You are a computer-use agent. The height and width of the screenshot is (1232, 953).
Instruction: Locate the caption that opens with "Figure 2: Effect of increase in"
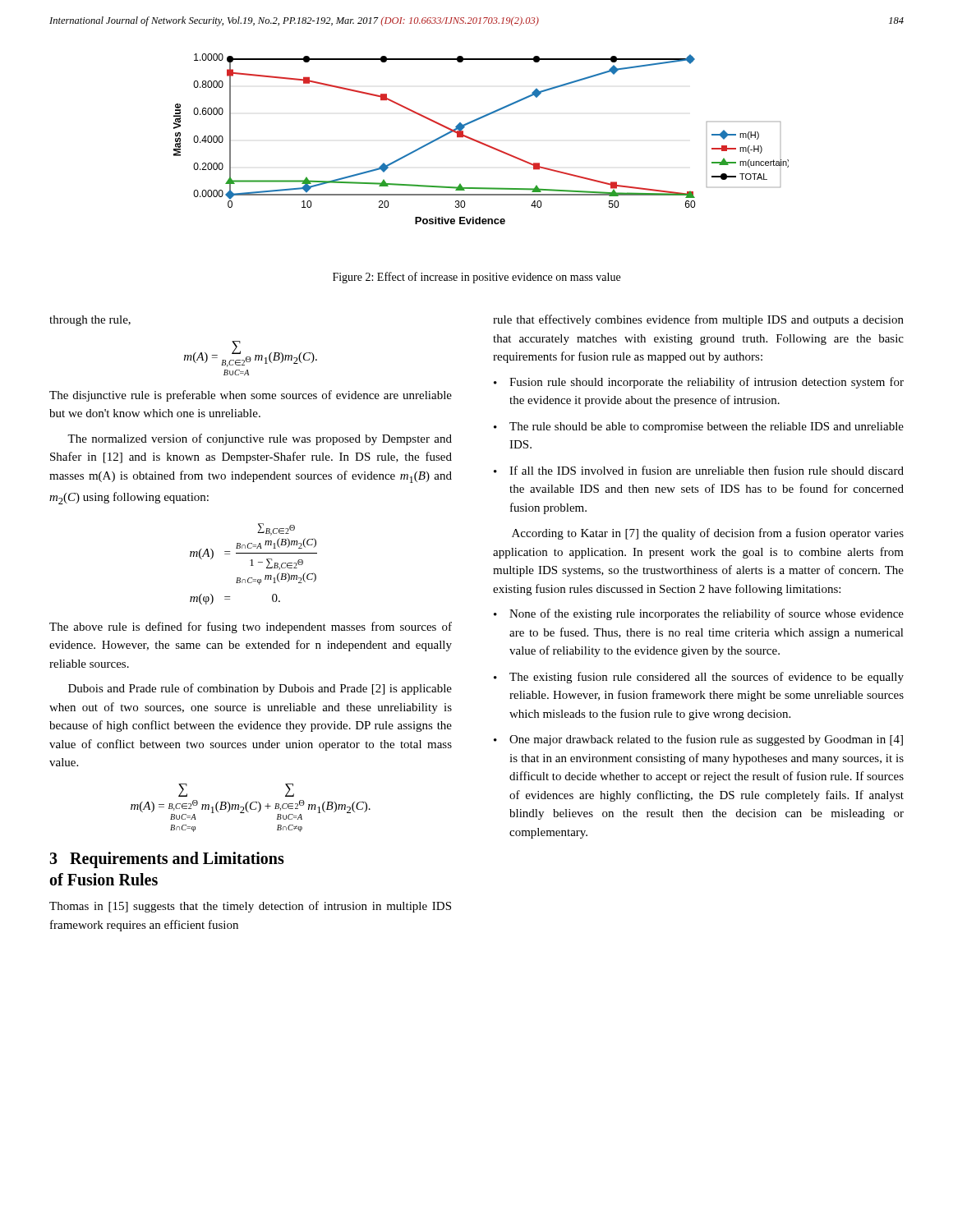tap(476, 277)
